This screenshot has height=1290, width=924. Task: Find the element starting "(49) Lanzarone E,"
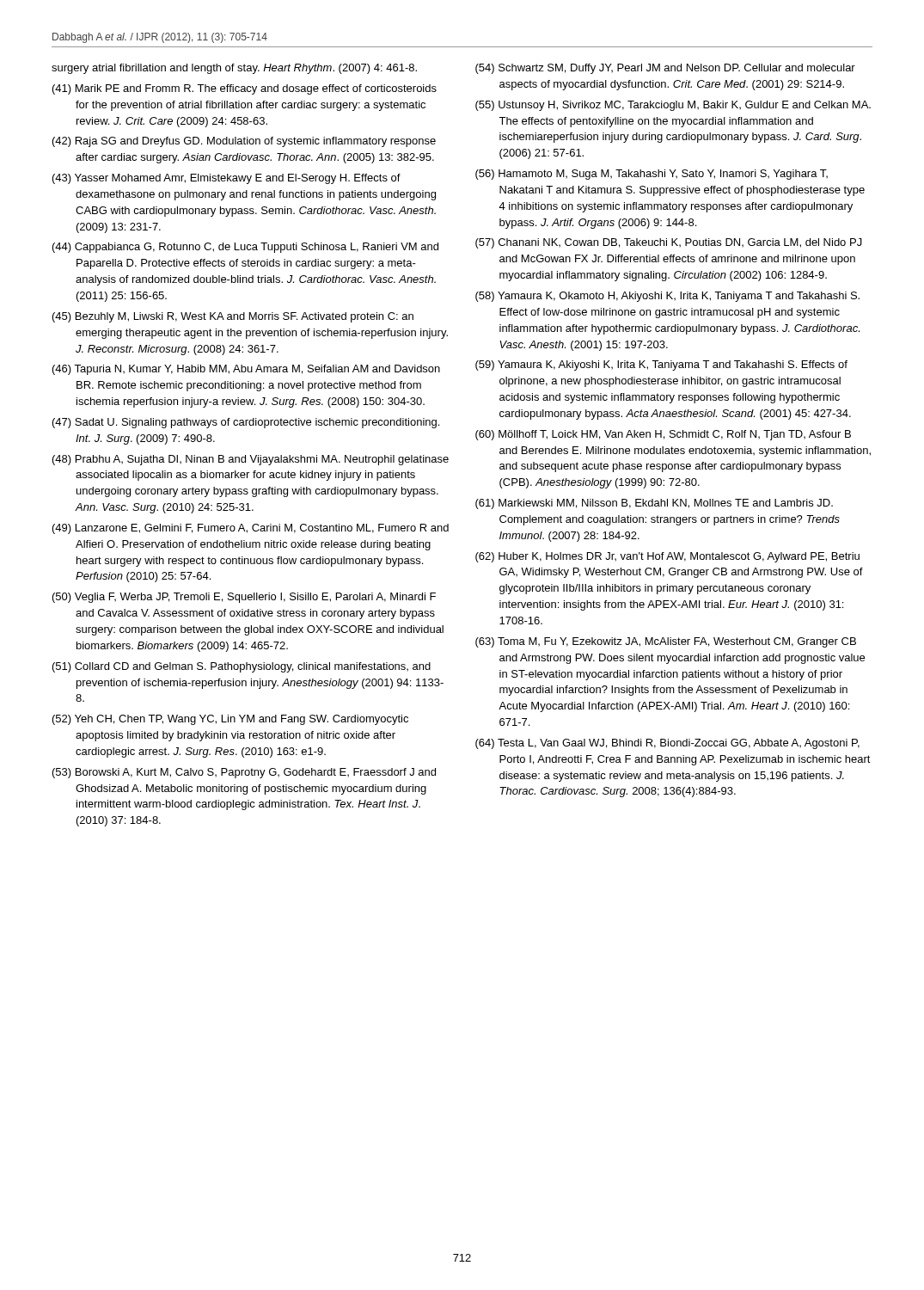pyautogui.click(x=250, y=552)
